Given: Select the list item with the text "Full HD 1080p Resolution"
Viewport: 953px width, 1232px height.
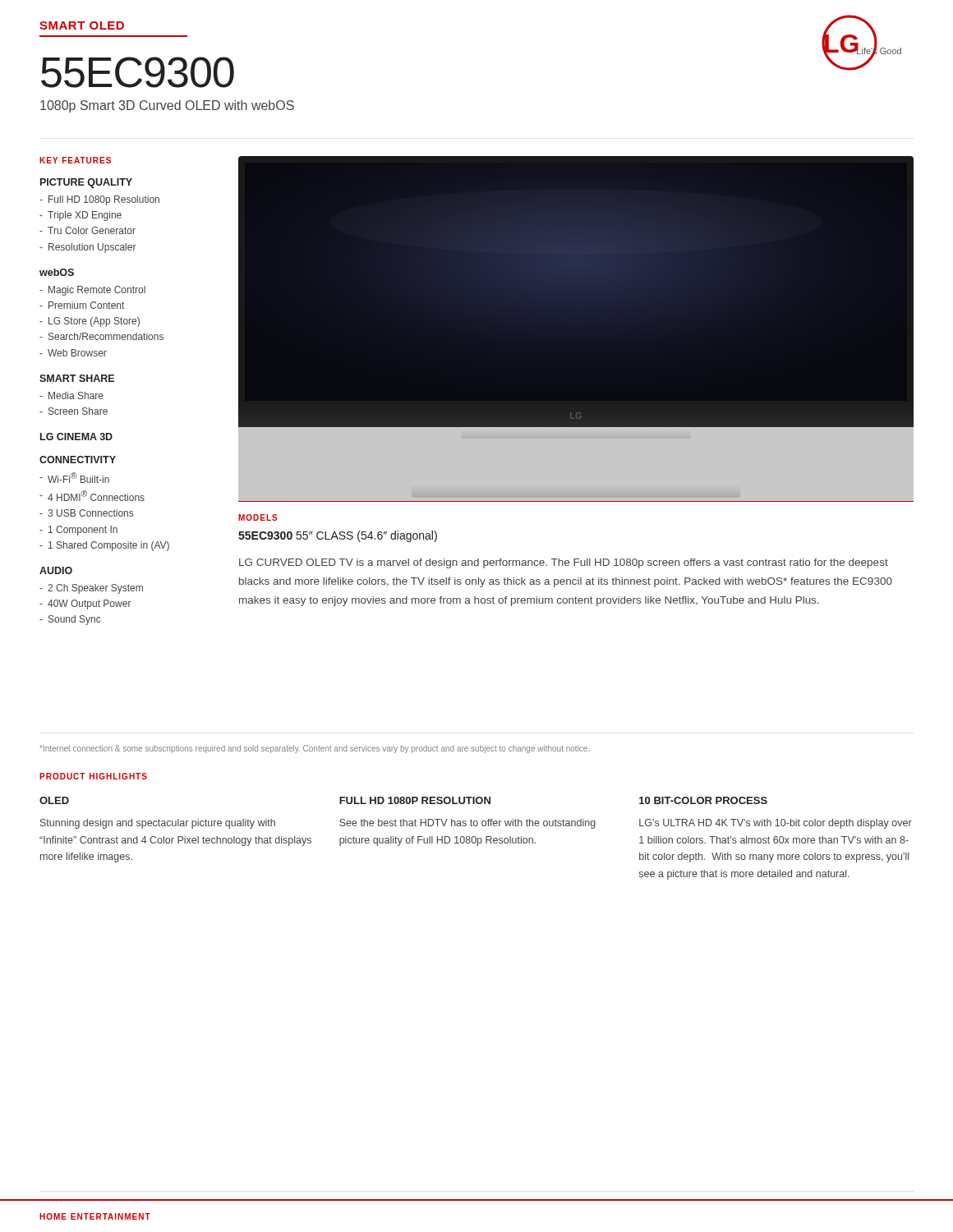Looking at the screenshot, I should pos(104,200).
